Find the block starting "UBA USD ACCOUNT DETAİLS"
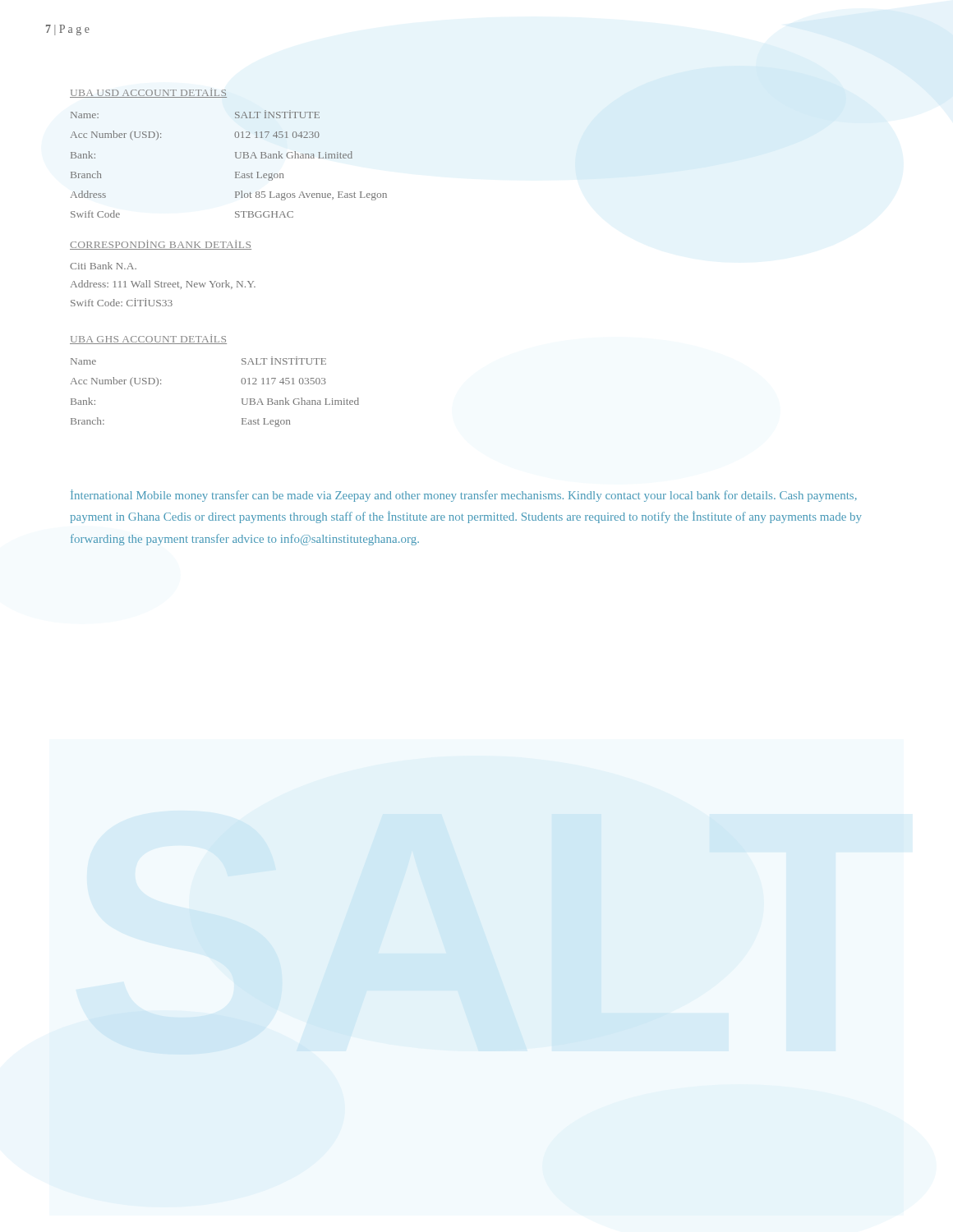The width and height of the screenshot is (953, 1232). click(x=148, y=92)
